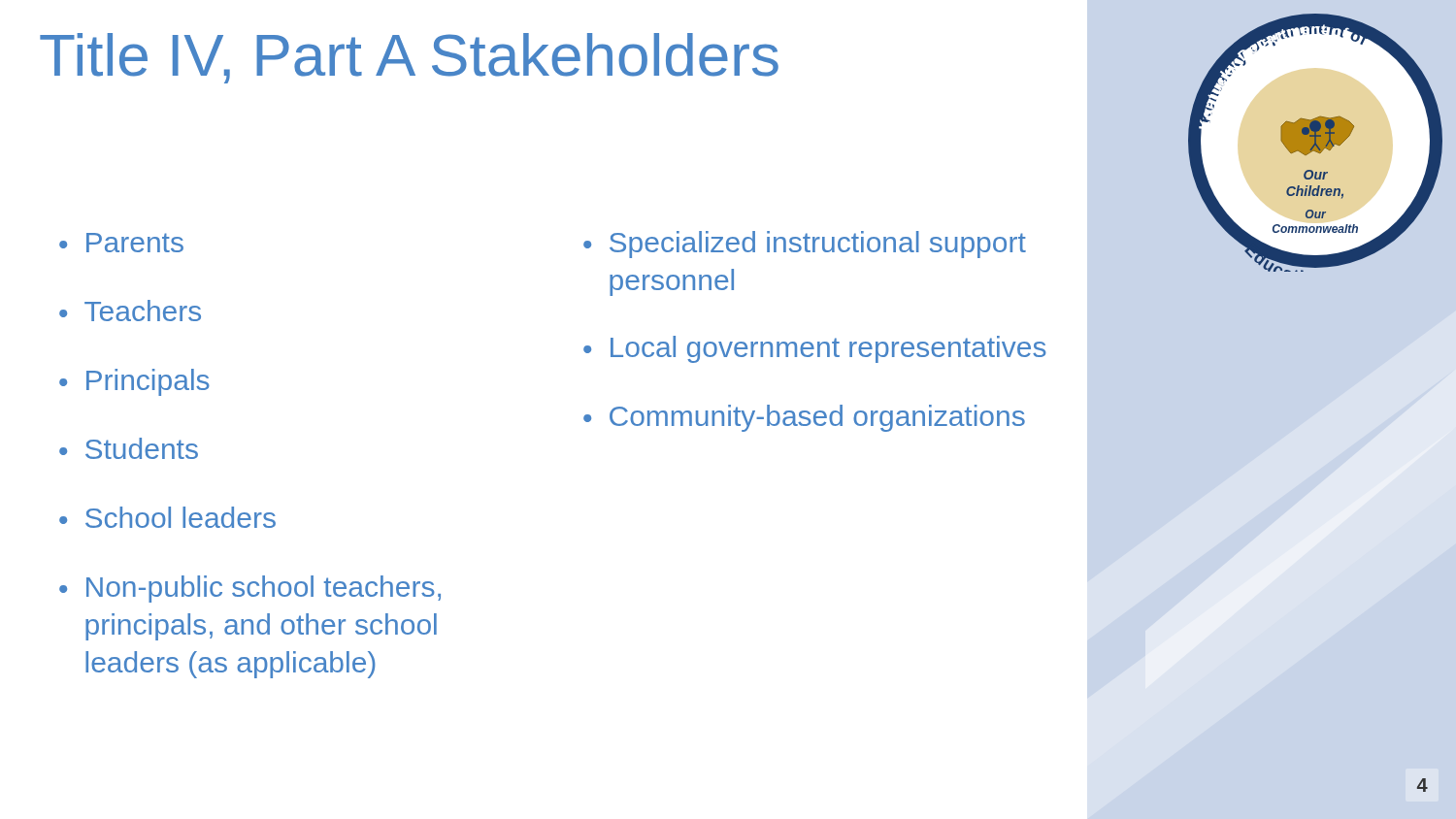
Task: Click on the list item that says "• Parents"
Action: pyautogui.click(x=121, y=243)
